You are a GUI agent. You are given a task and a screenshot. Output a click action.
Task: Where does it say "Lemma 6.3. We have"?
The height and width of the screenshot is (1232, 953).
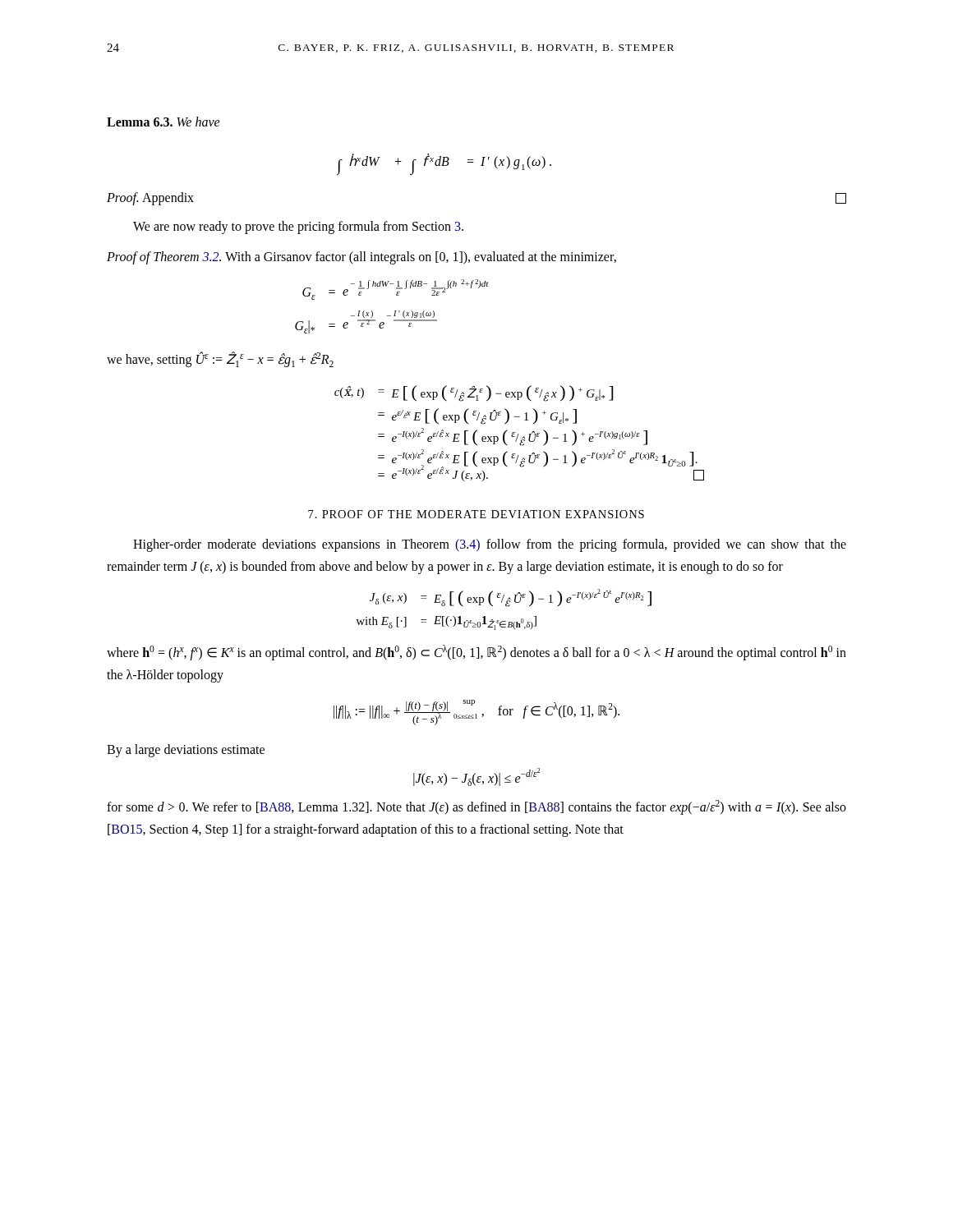point(163,122)
